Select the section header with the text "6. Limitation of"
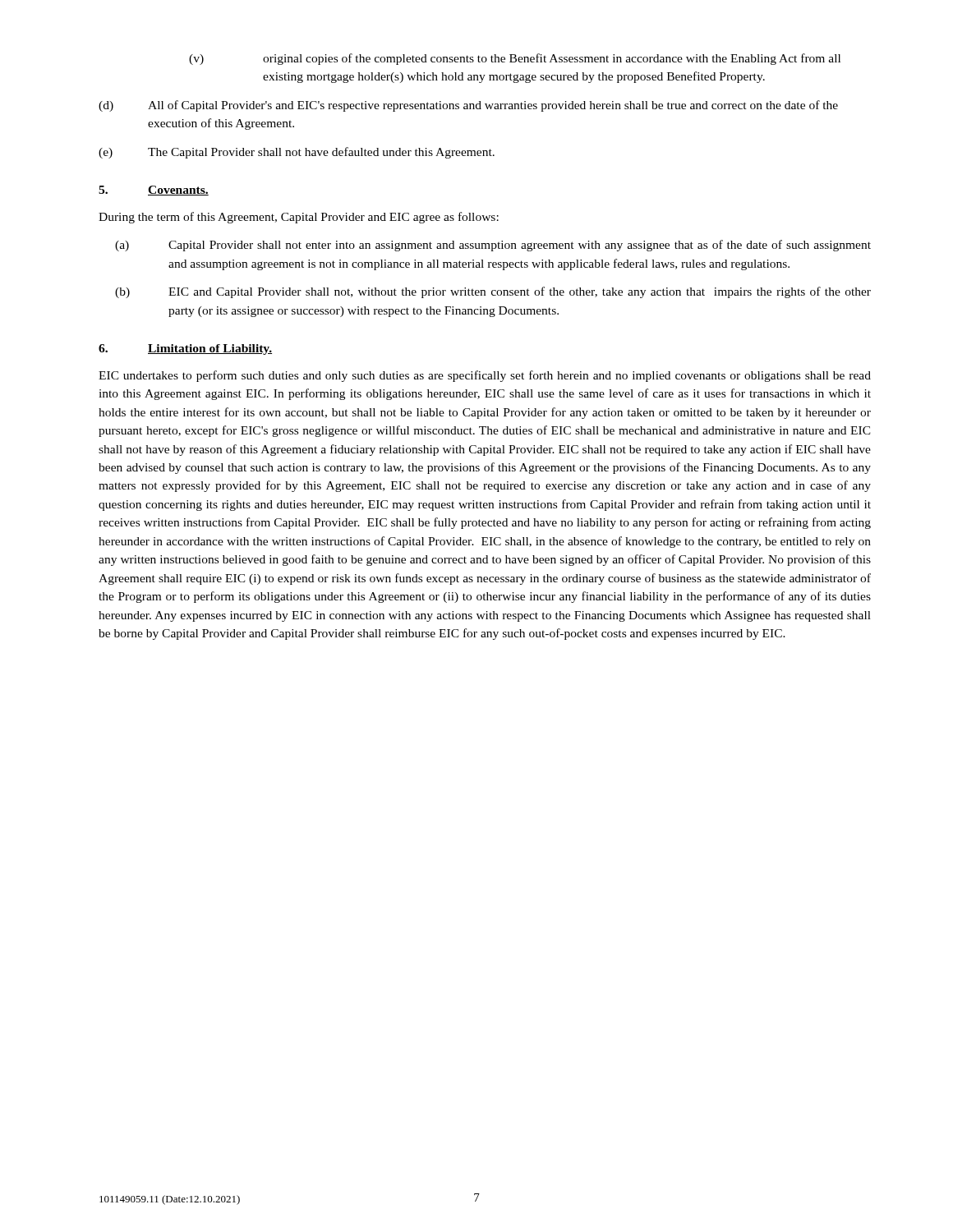 (185, 349)
